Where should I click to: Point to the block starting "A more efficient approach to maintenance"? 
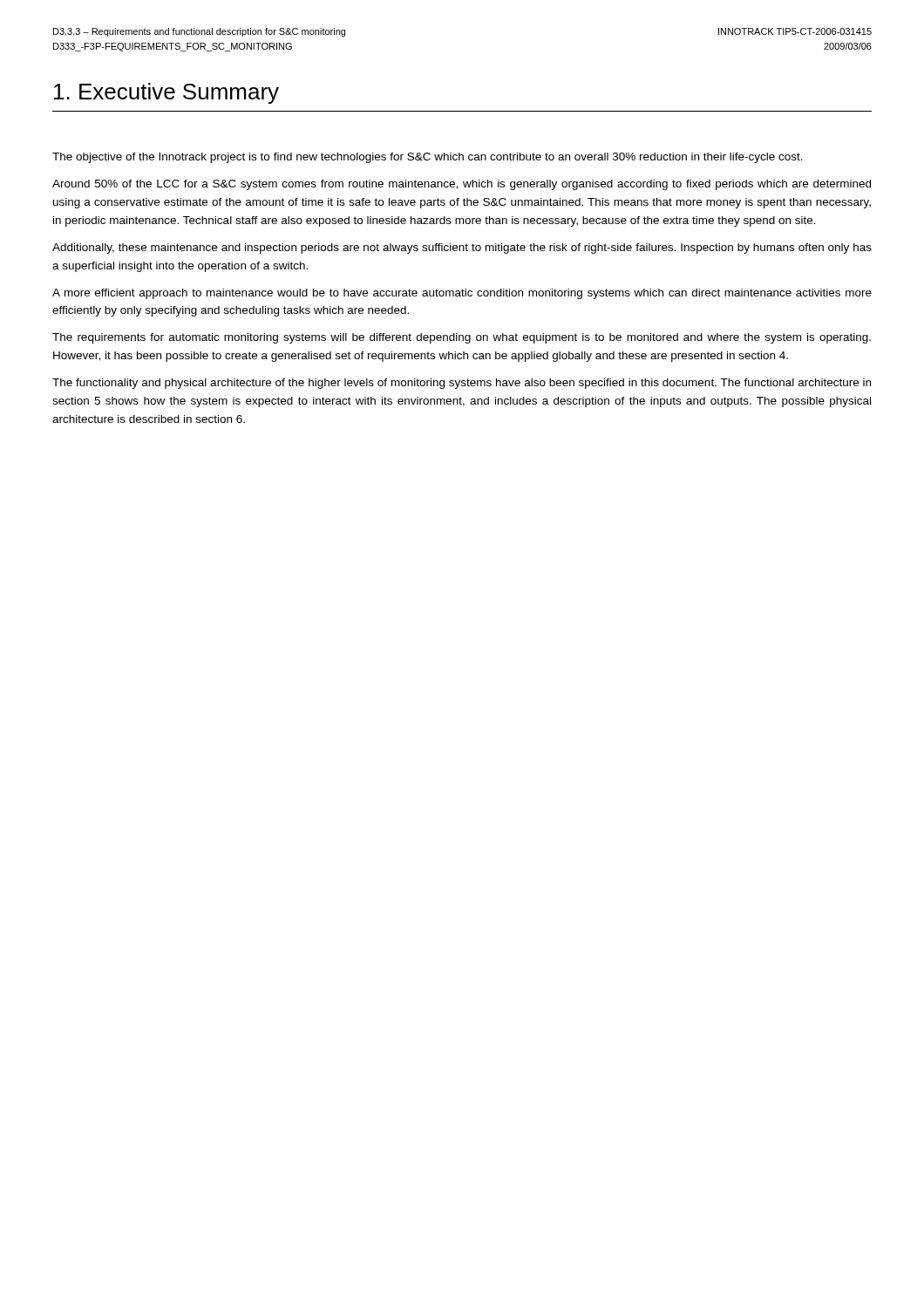coord(462,301)
